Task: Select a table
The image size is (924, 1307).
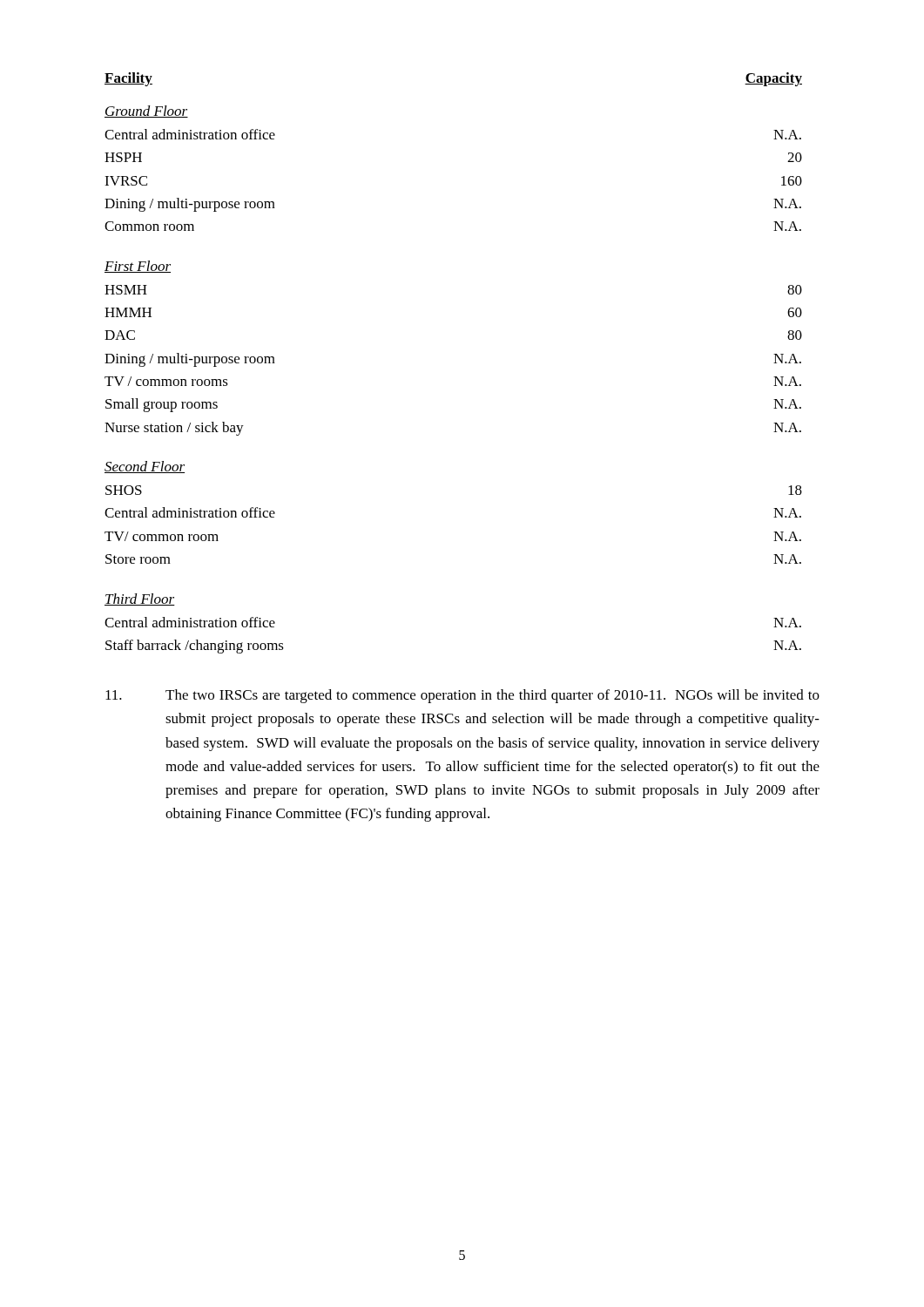Action: 462,363
